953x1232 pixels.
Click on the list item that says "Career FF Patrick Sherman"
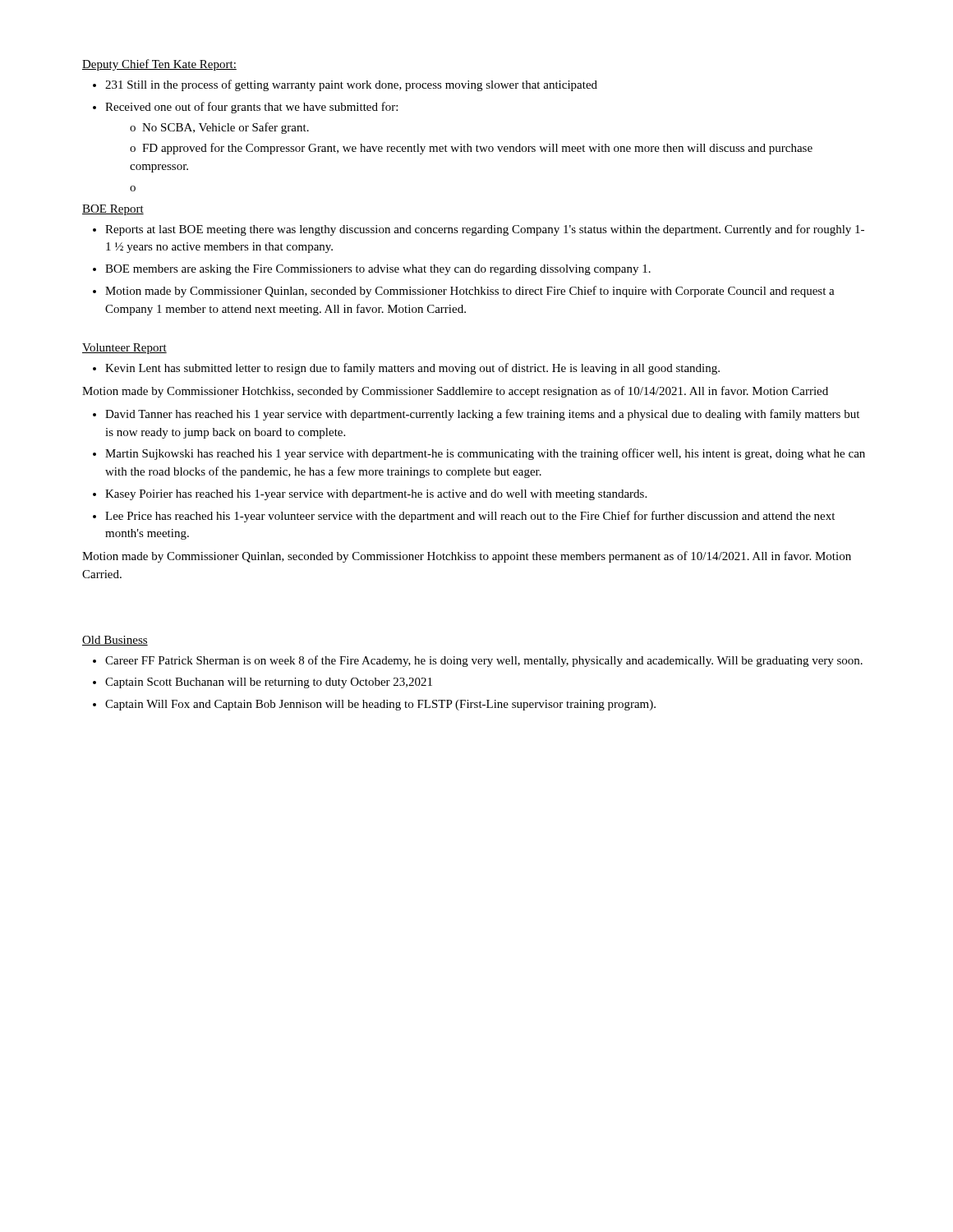click(x=484, y=660)
